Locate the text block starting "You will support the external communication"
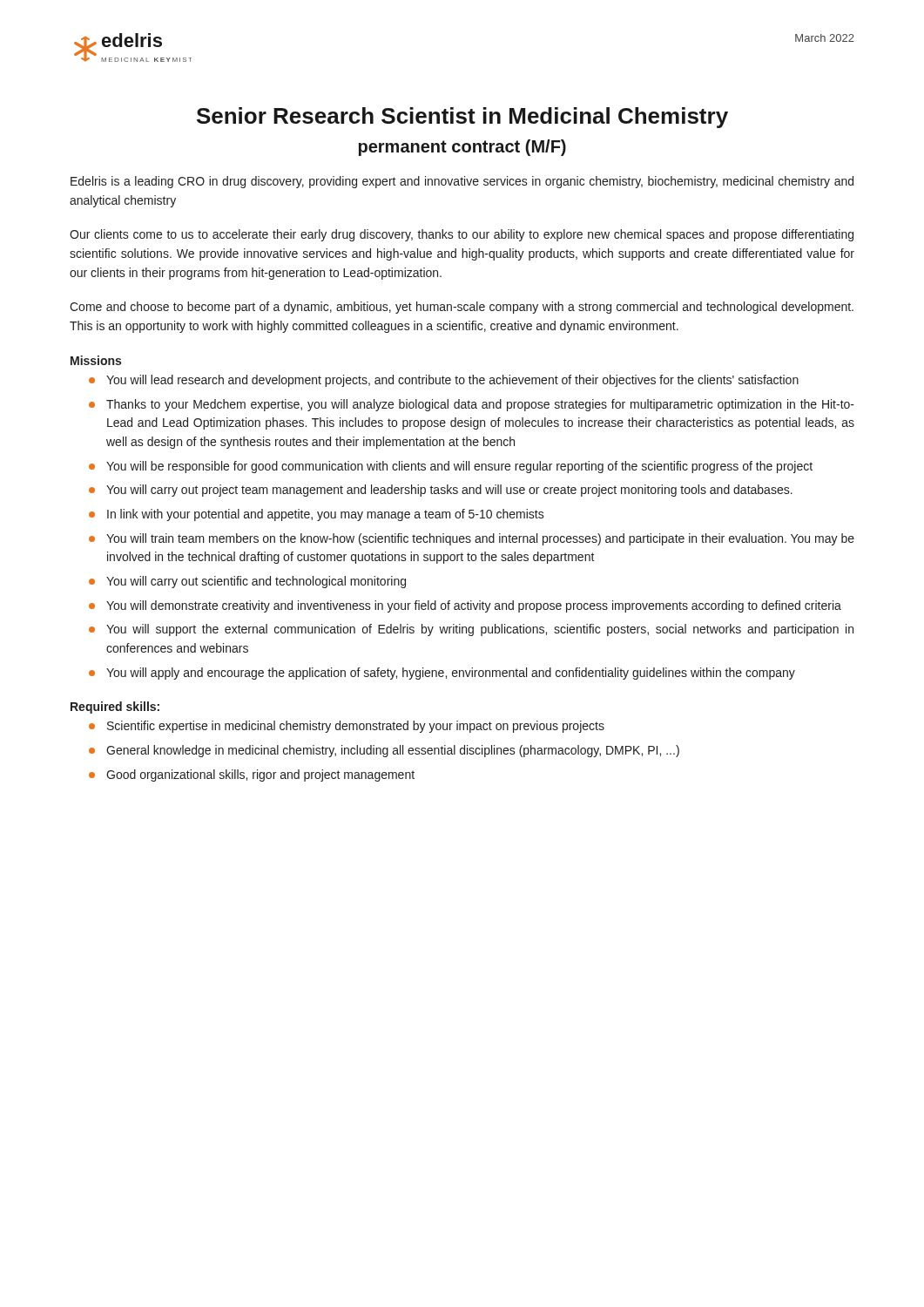 tap(480, 639)
